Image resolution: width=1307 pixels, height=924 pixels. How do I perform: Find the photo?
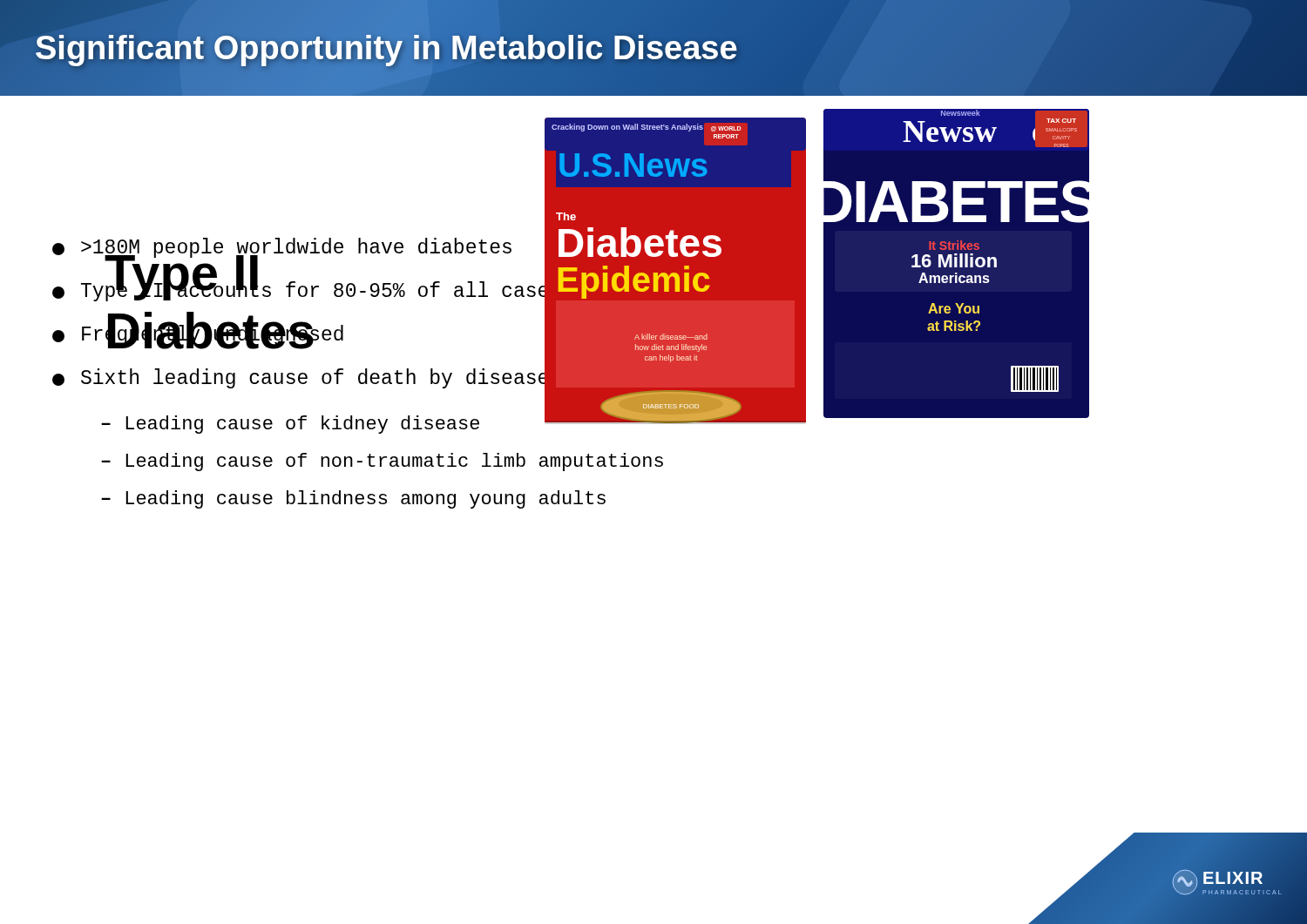(836, 274)
